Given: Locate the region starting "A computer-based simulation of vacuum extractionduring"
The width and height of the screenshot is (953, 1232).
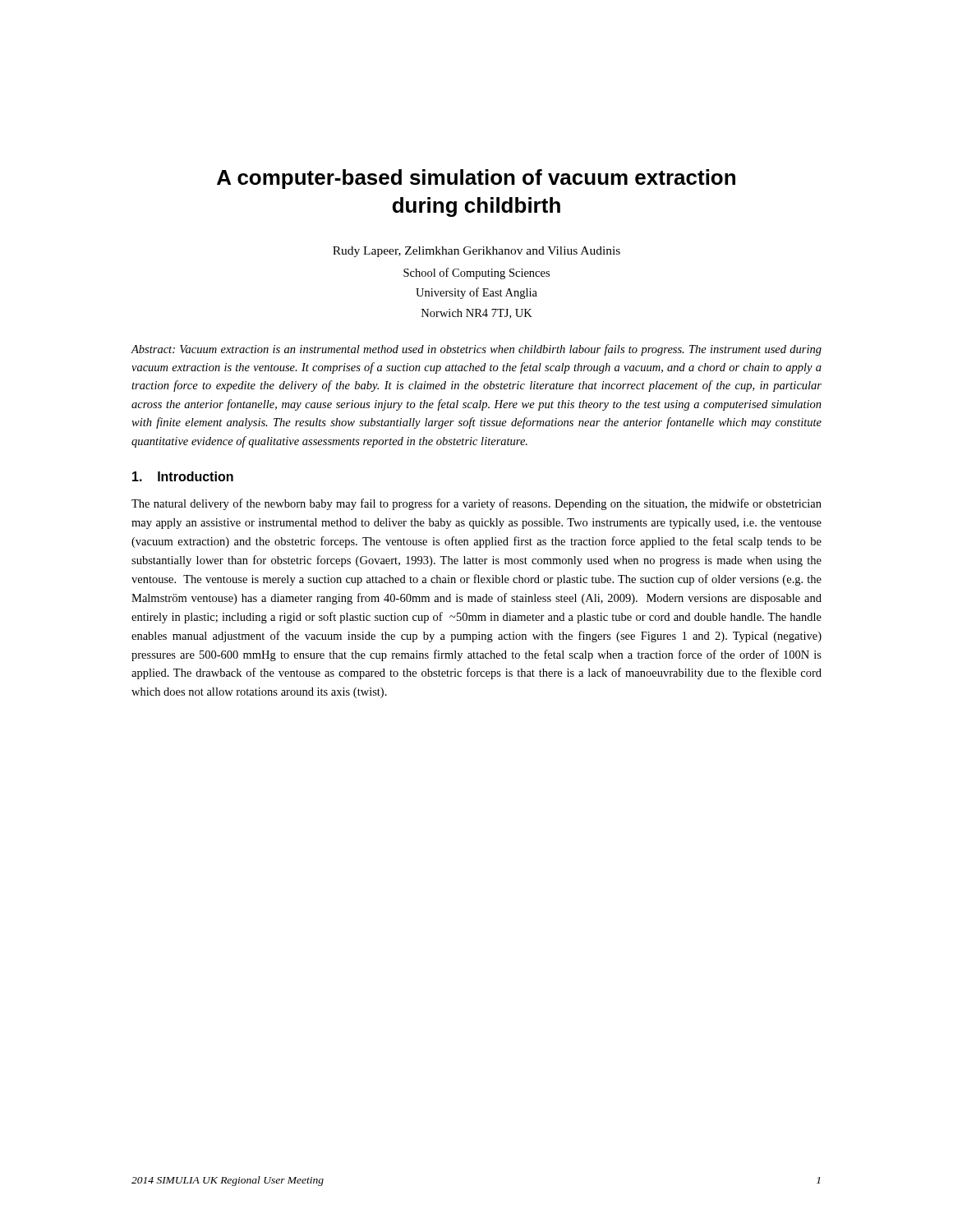Looking at the screenshot, I should 476,192.
